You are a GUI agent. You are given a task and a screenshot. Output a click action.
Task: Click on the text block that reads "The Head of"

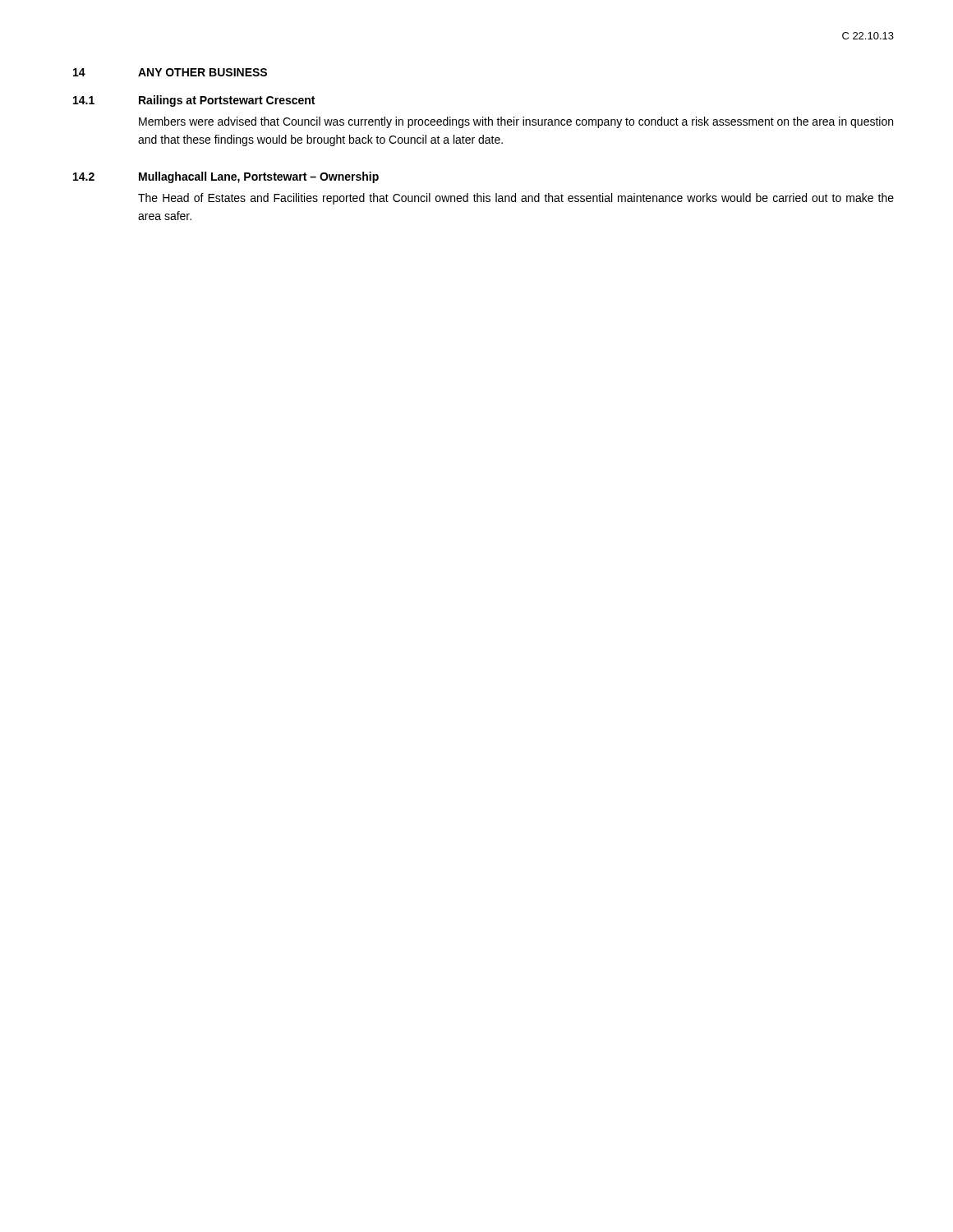click(516, 207)
